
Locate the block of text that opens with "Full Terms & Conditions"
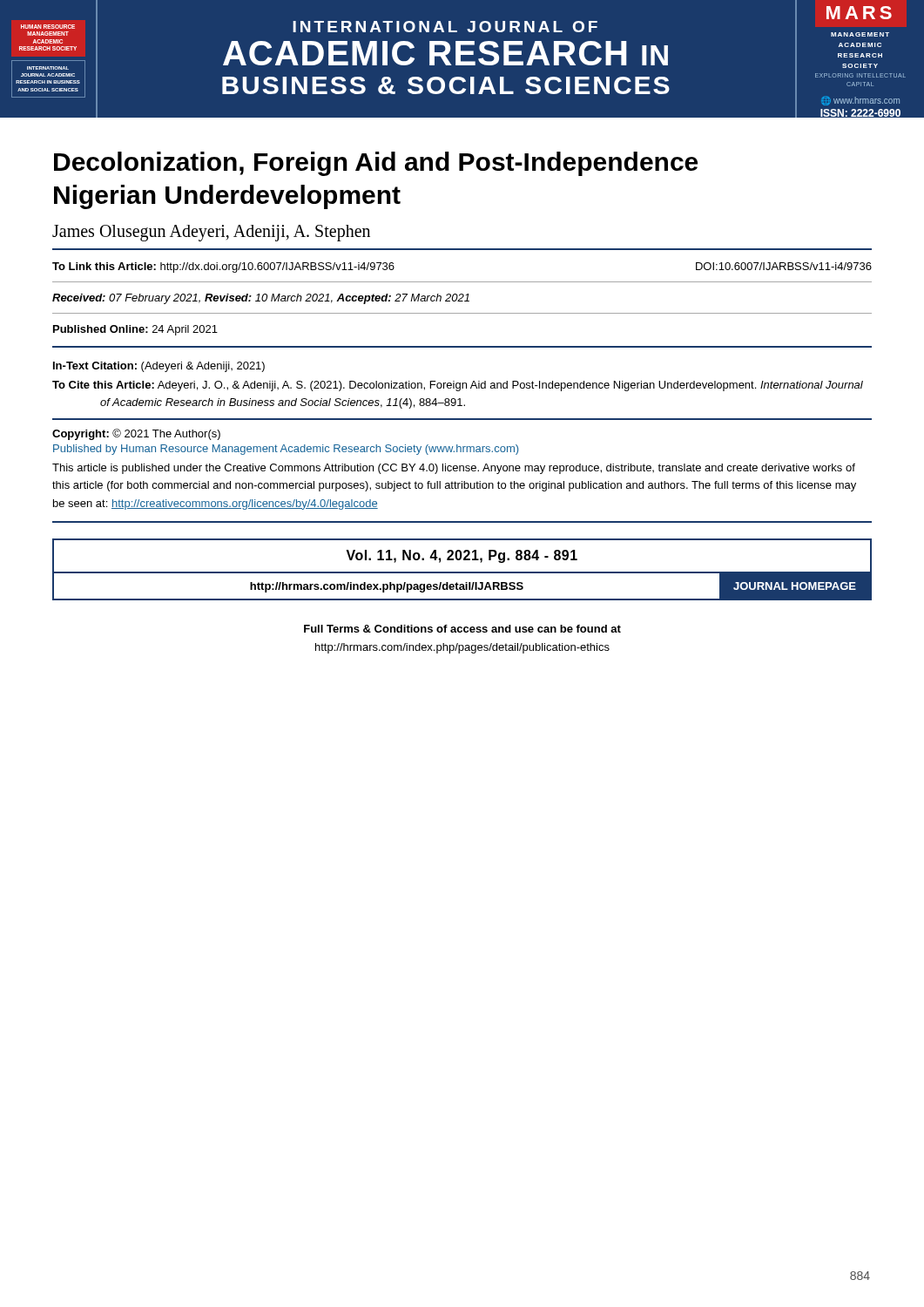pos(462,638)
